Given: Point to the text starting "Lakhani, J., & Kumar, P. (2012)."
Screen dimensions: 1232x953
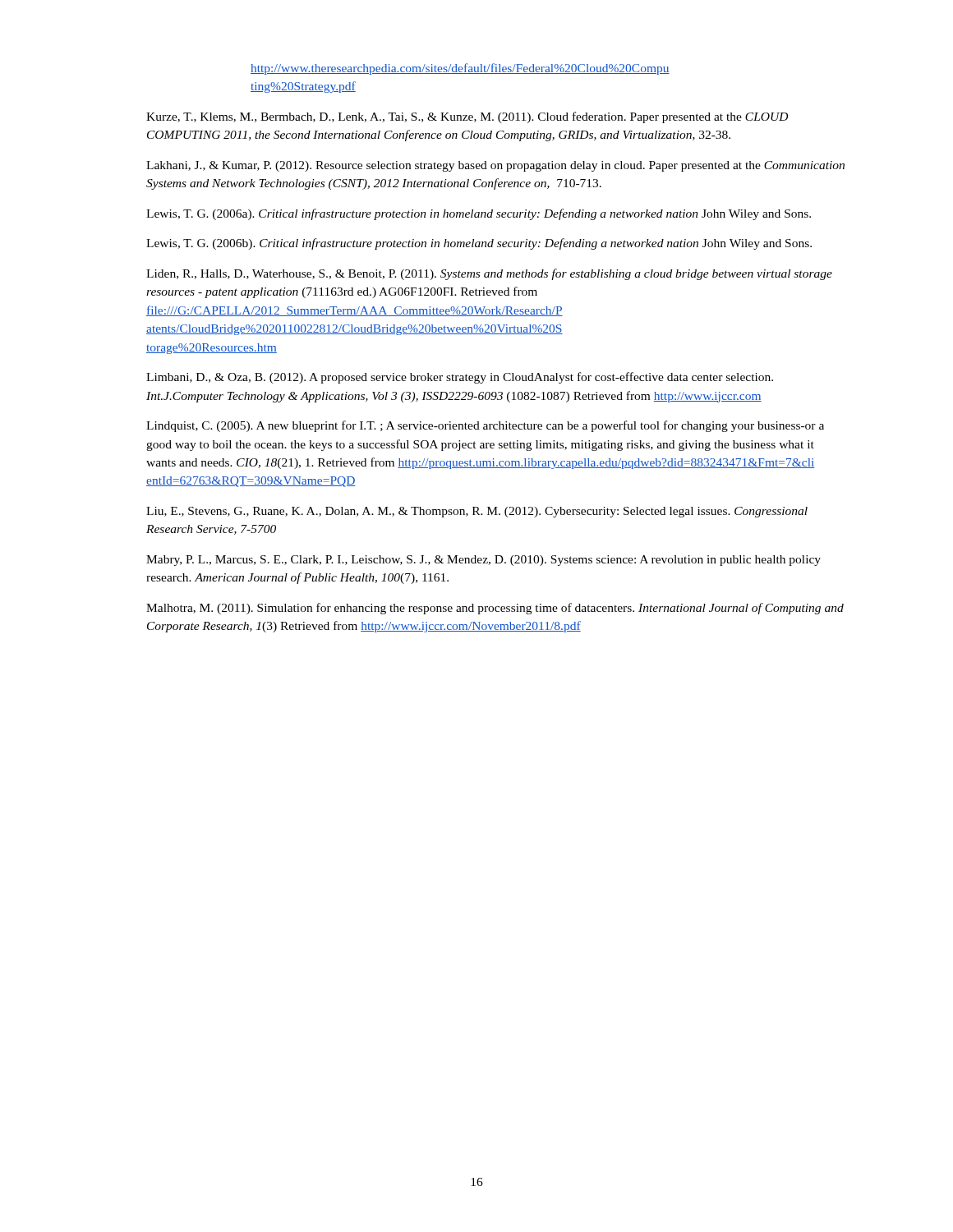Looking at the screenshot, I should [x=476, y=174].
